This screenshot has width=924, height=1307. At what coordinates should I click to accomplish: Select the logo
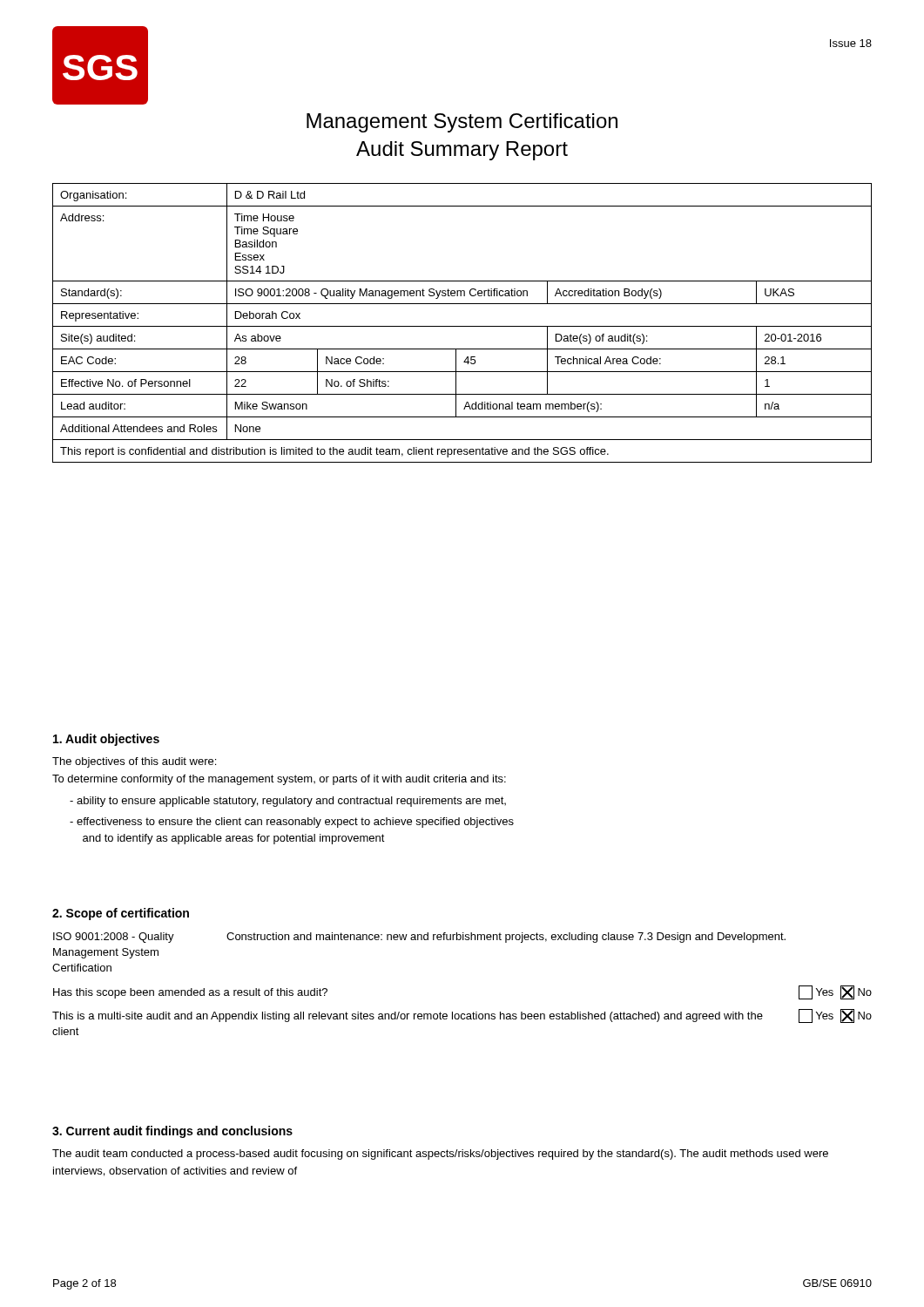pos(100,65)
